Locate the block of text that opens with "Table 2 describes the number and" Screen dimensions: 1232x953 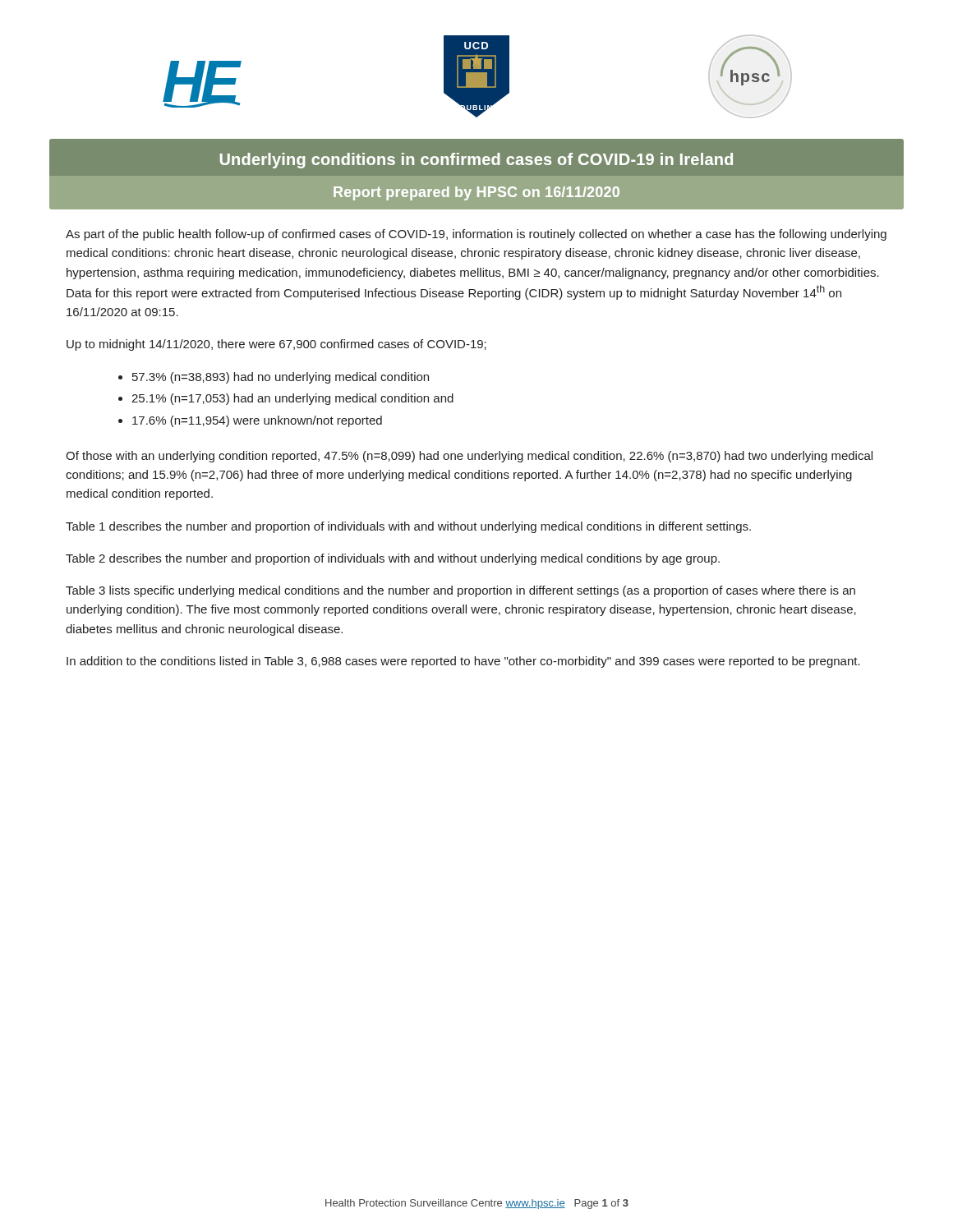(x=476, y=558)
